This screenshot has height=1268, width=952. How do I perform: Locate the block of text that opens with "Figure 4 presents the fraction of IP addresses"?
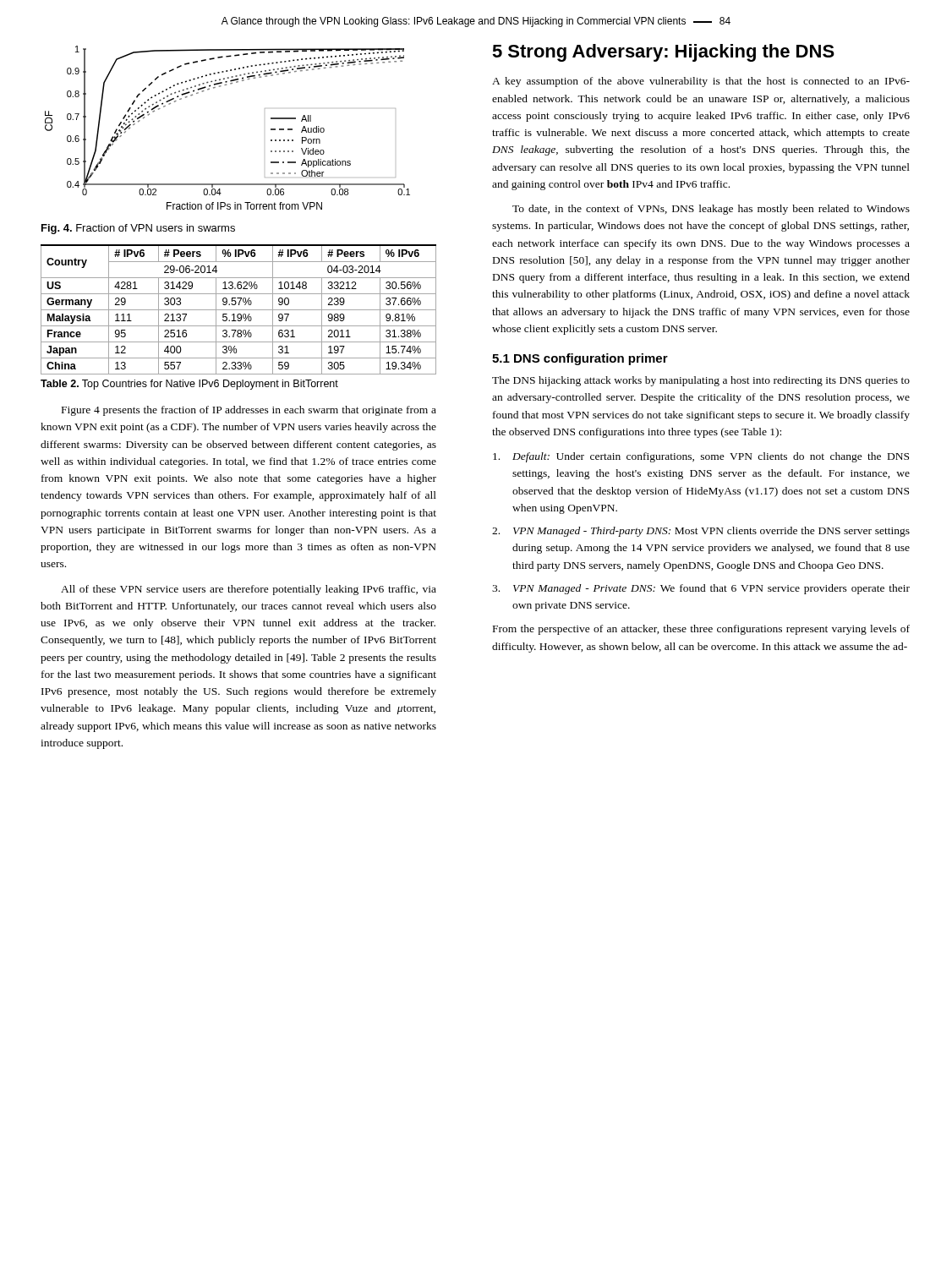tap(238, 577)
